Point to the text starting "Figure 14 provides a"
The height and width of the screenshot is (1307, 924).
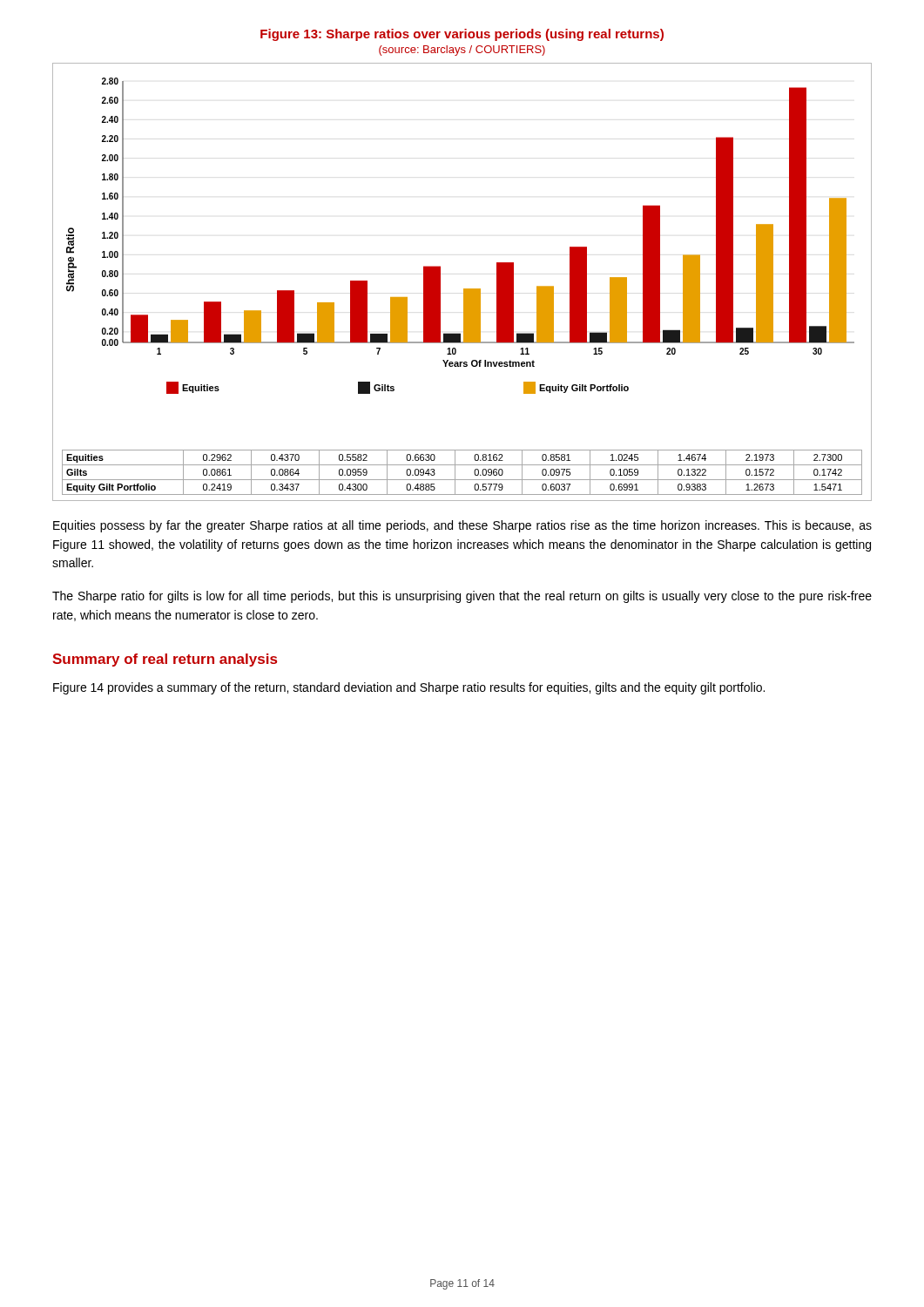(409, 688)
